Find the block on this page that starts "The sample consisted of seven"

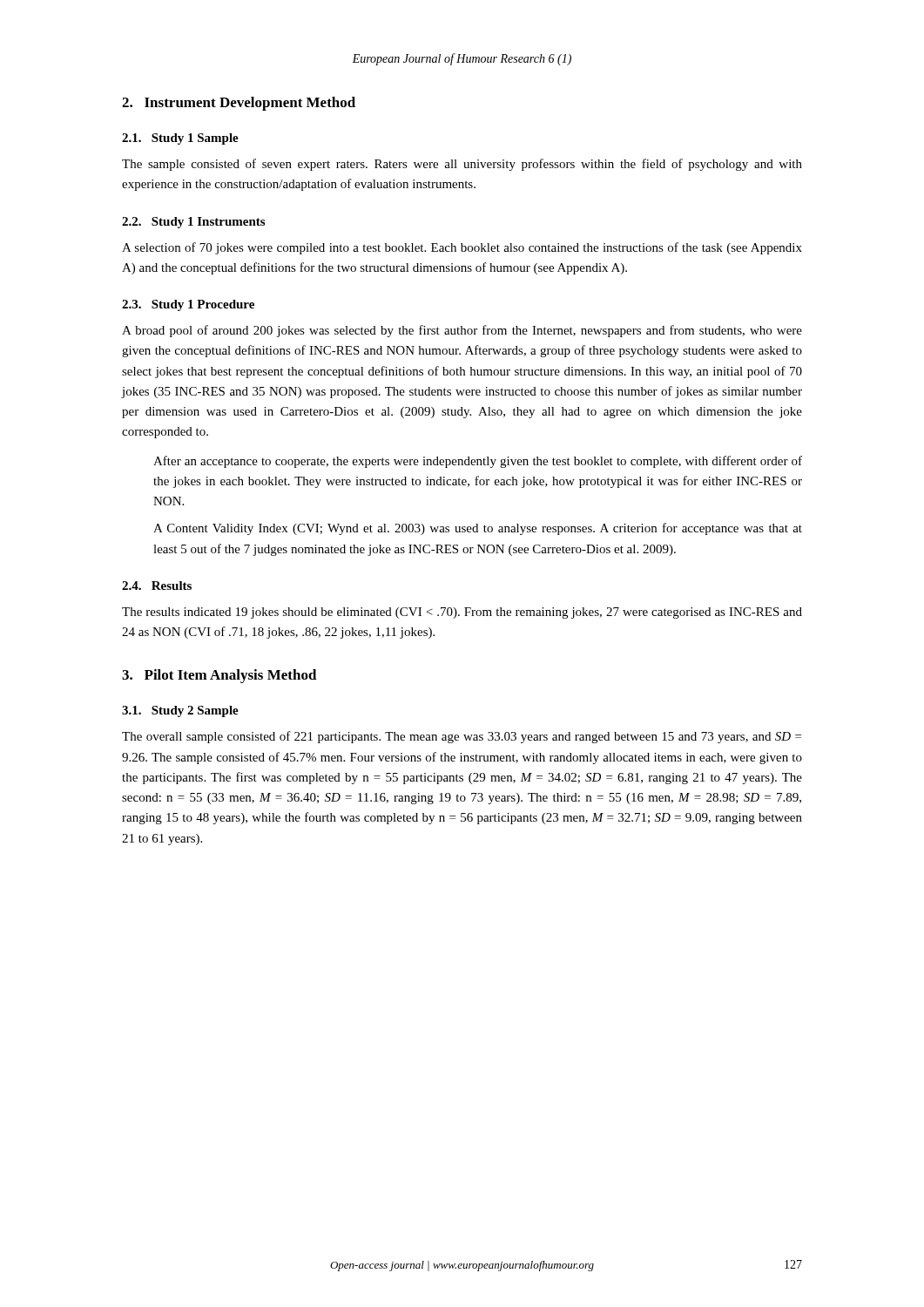(x=462, y=174)
